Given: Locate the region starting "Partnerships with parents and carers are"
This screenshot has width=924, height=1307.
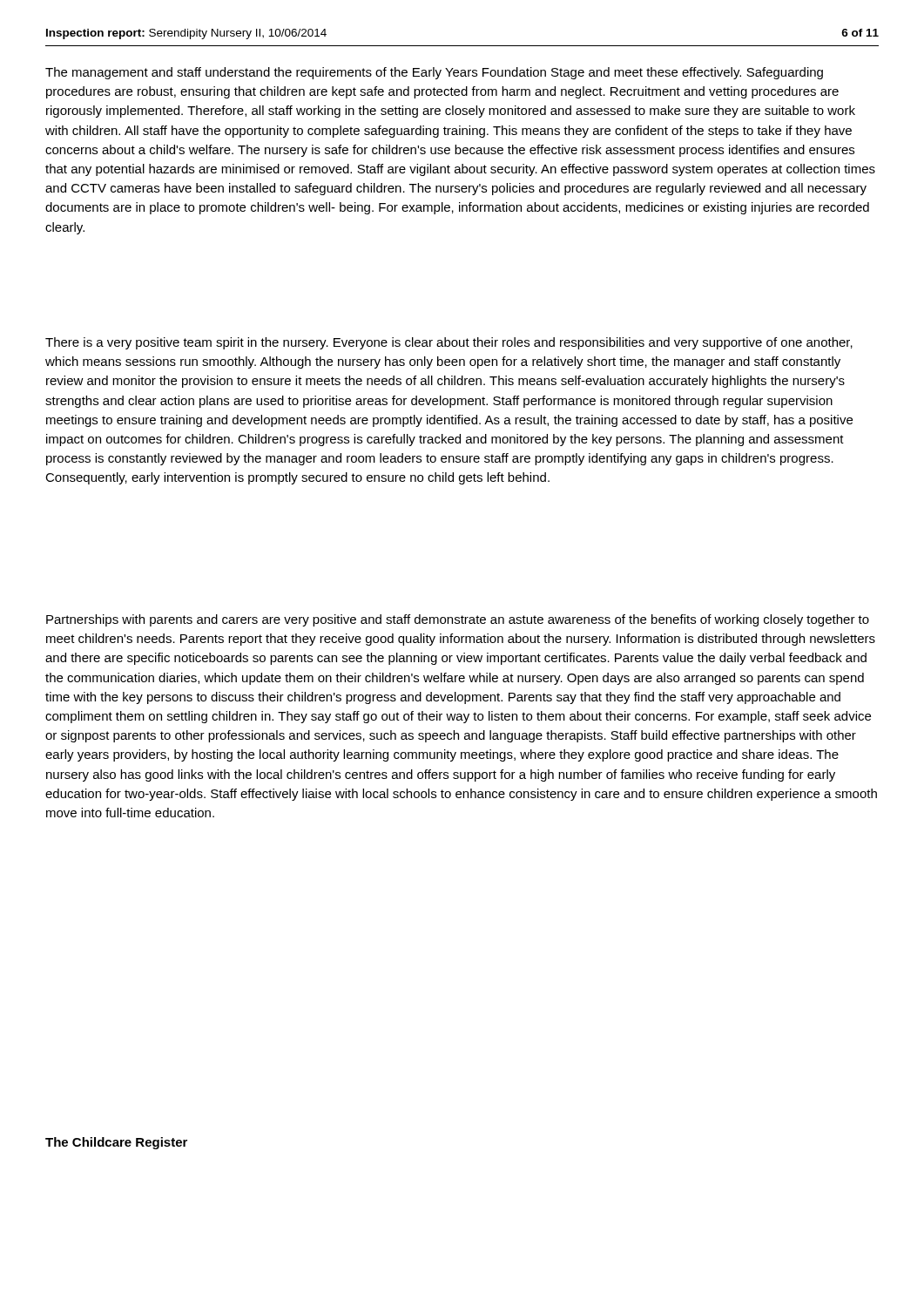Looking at the screenshot, I should 461,716.
